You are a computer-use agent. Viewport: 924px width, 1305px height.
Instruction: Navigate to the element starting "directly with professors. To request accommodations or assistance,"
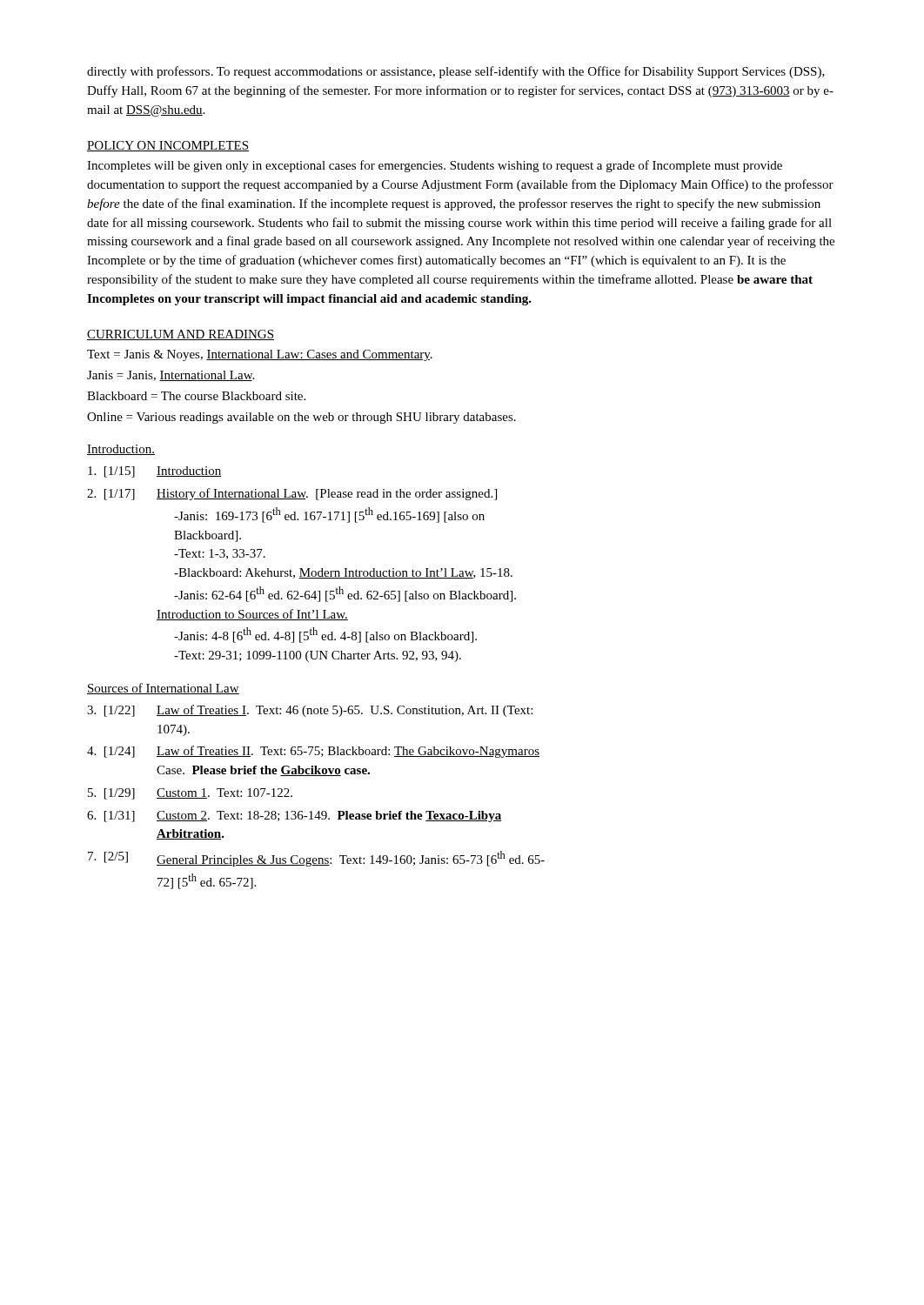[460, 90]
